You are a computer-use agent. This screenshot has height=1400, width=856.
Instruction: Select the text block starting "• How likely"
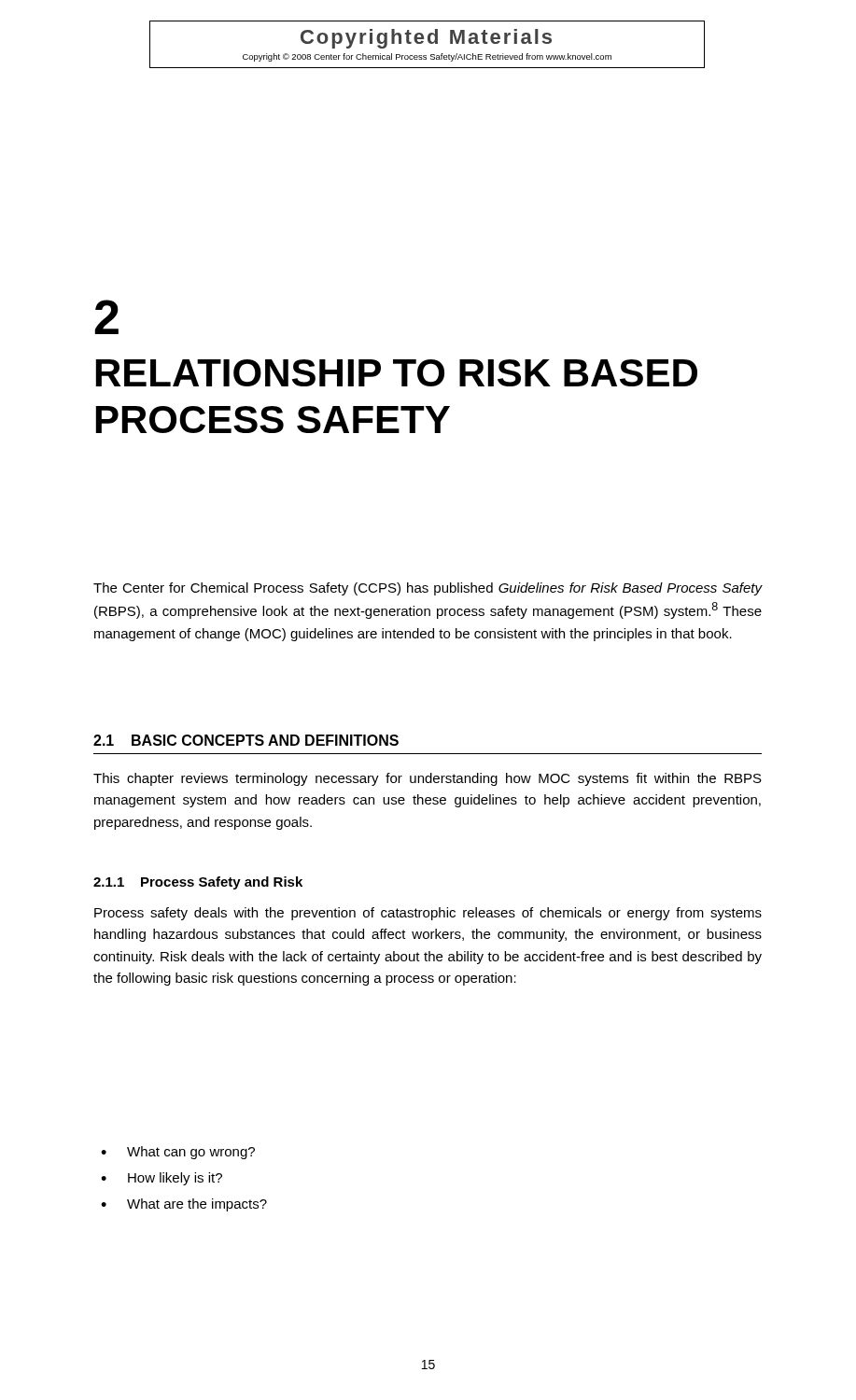click(x=158, y=1179)
